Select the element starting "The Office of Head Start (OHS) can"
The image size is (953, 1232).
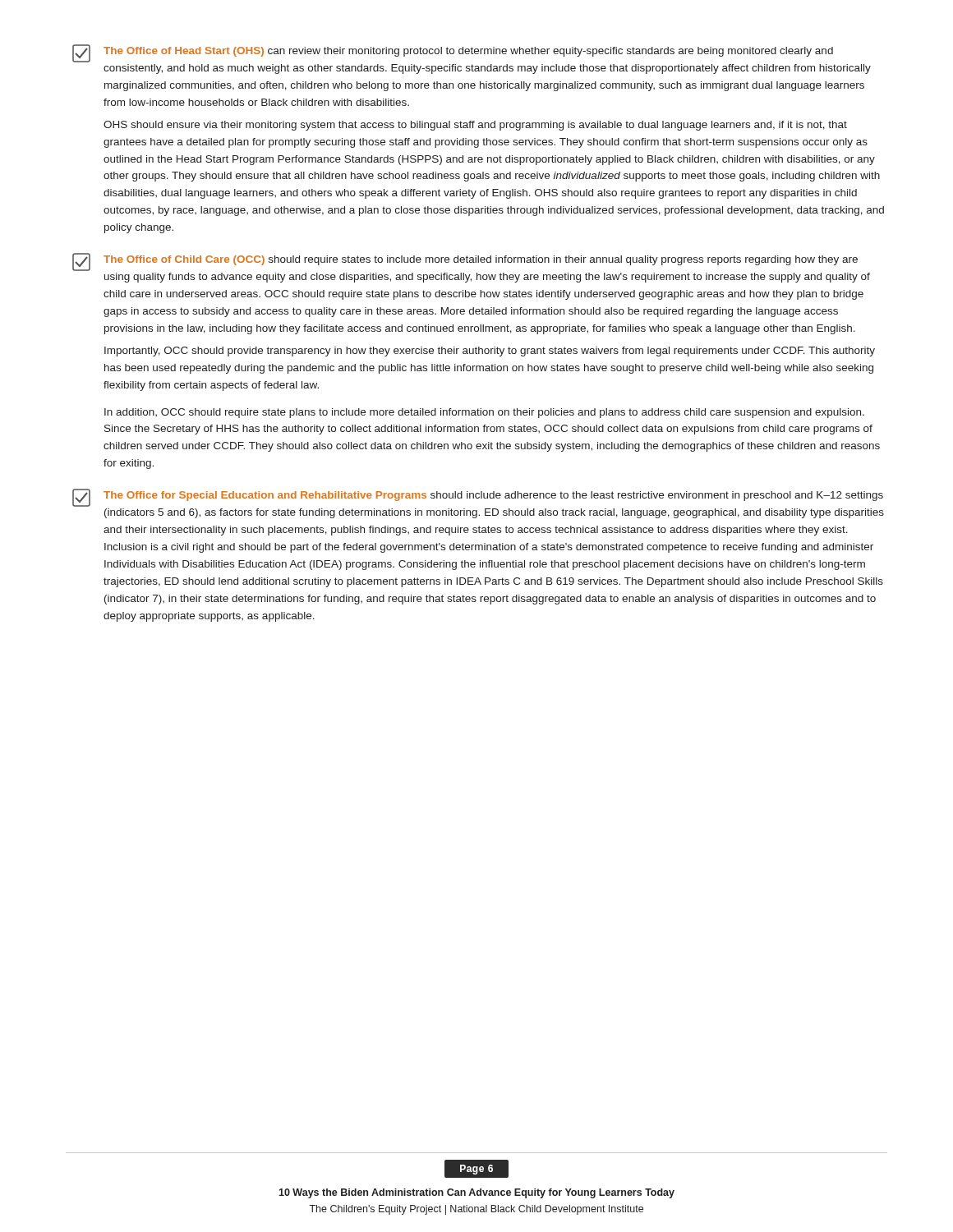click(480, 77)
